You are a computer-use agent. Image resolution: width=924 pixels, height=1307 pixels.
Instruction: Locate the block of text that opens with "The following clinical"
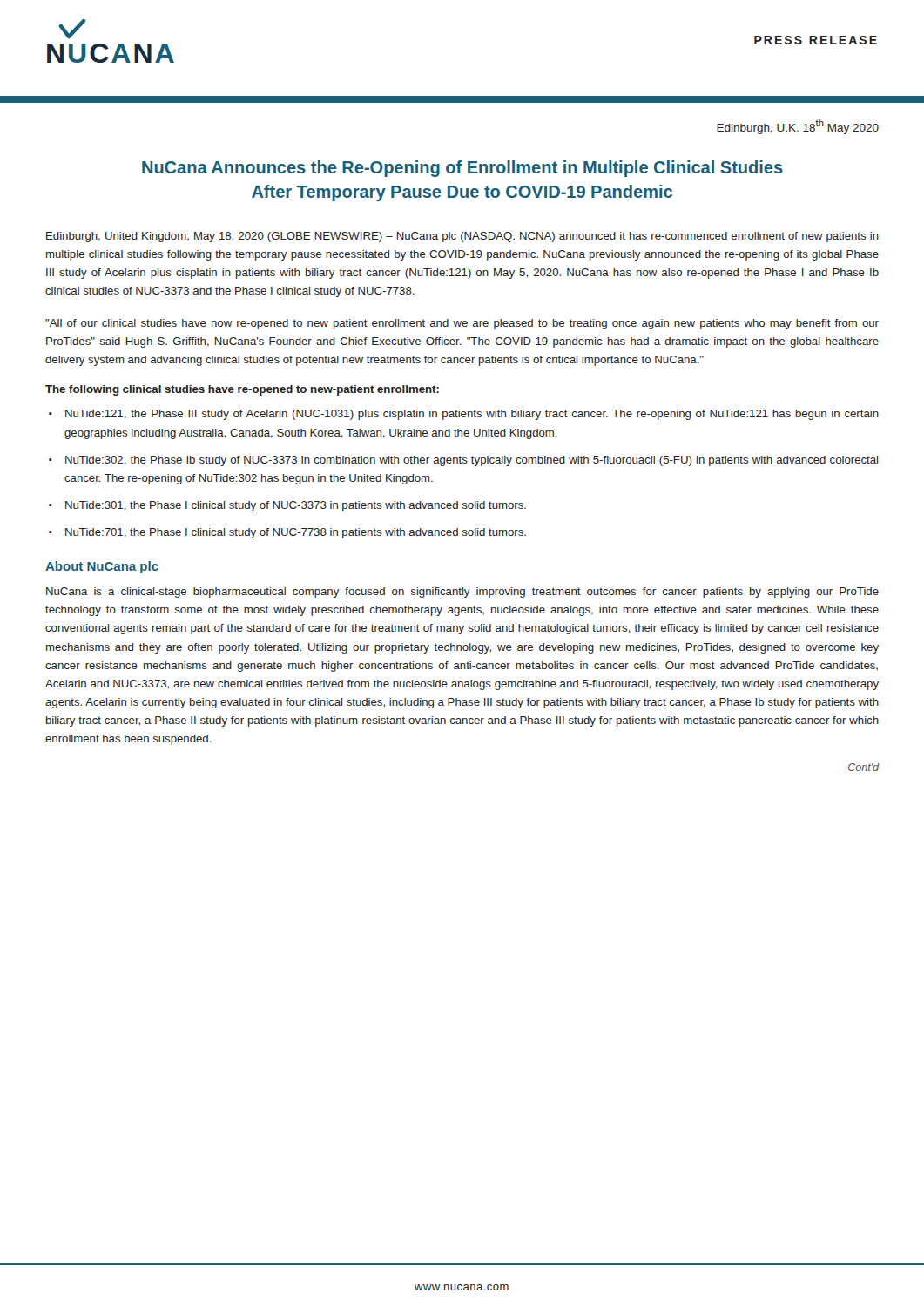[242, 389]
